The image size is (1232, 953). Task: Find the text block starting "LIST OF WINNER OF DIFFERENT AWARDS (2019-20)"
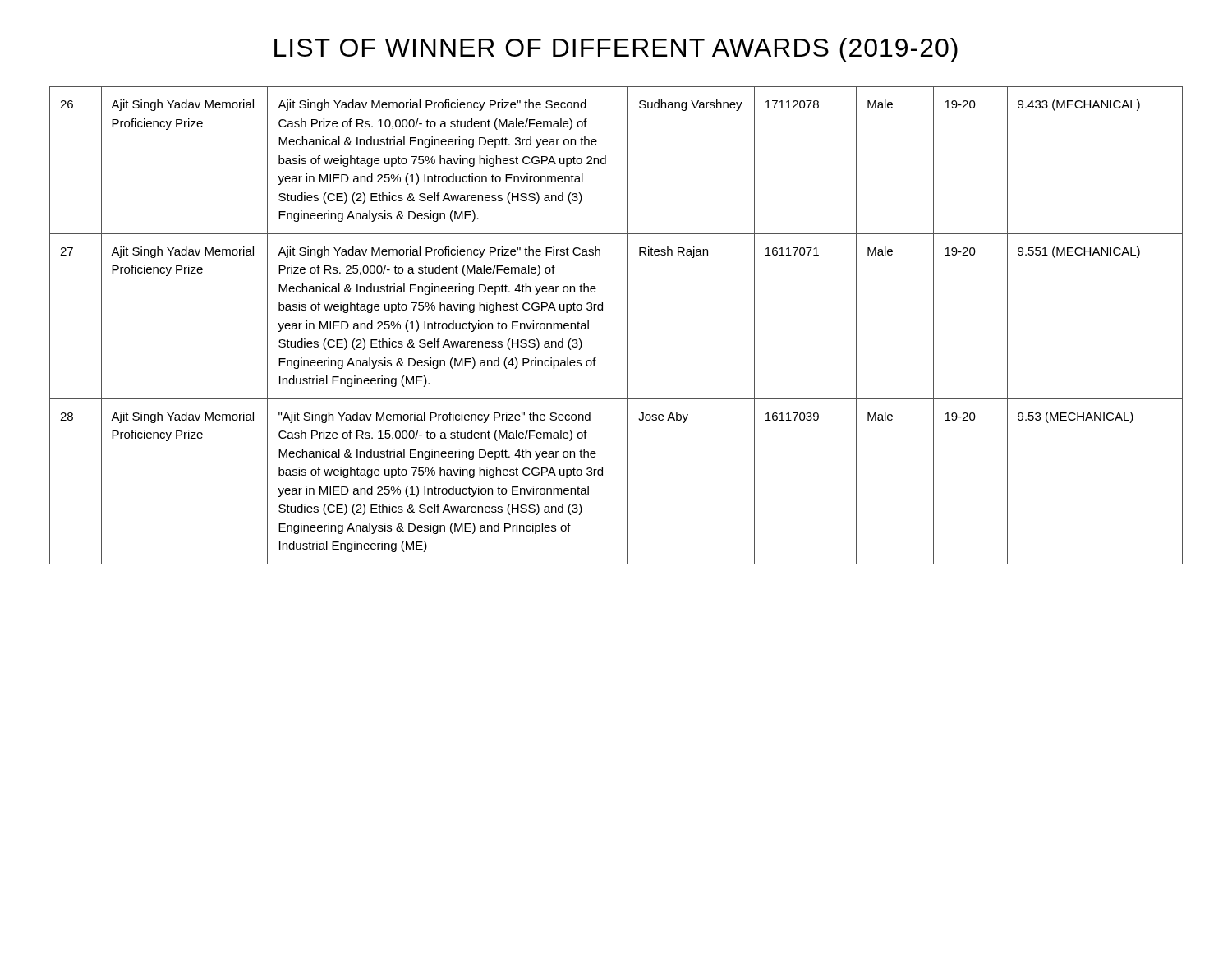tap(616, 48)
